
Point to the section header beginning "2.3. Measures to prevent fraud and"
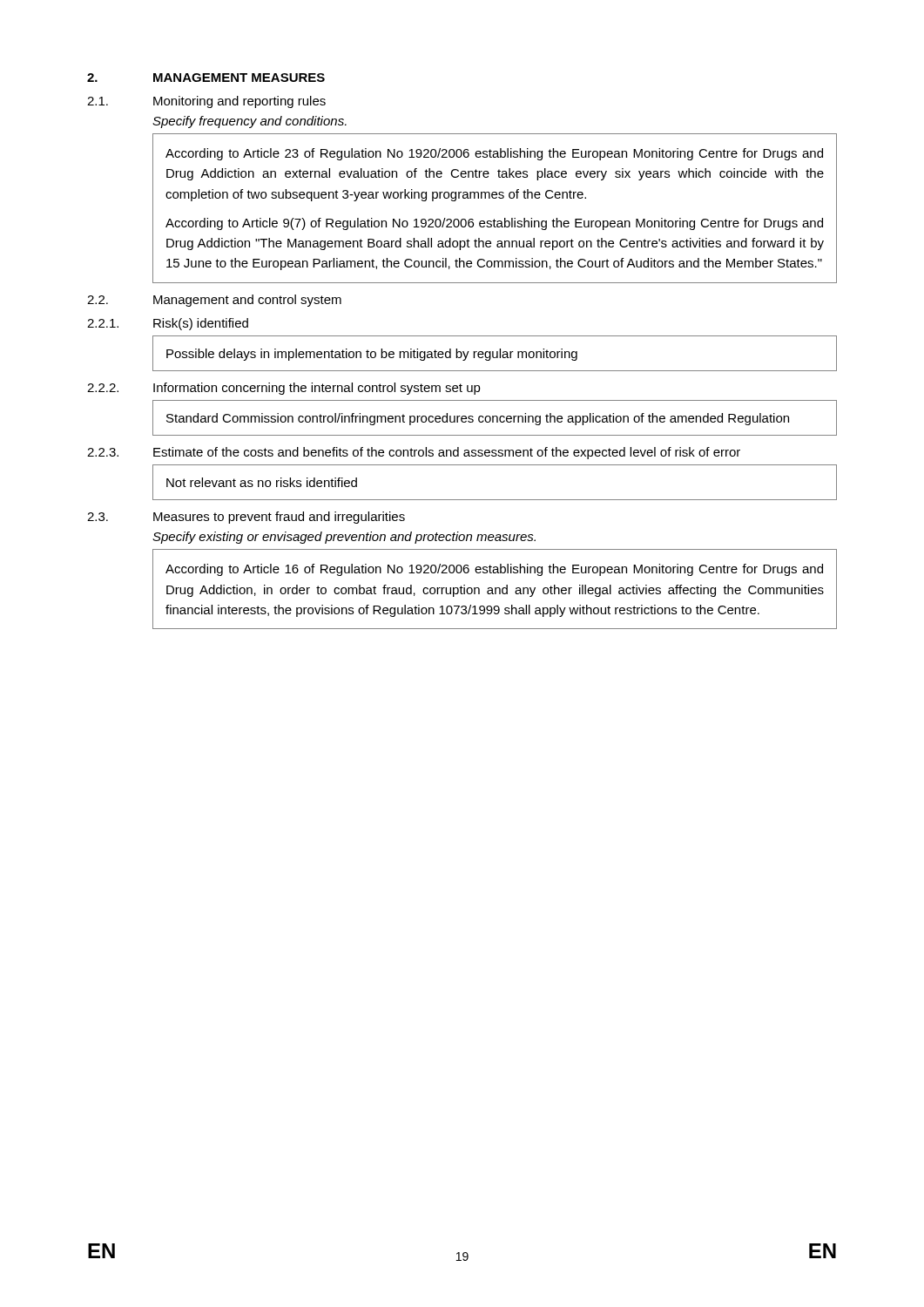(246, 516)
